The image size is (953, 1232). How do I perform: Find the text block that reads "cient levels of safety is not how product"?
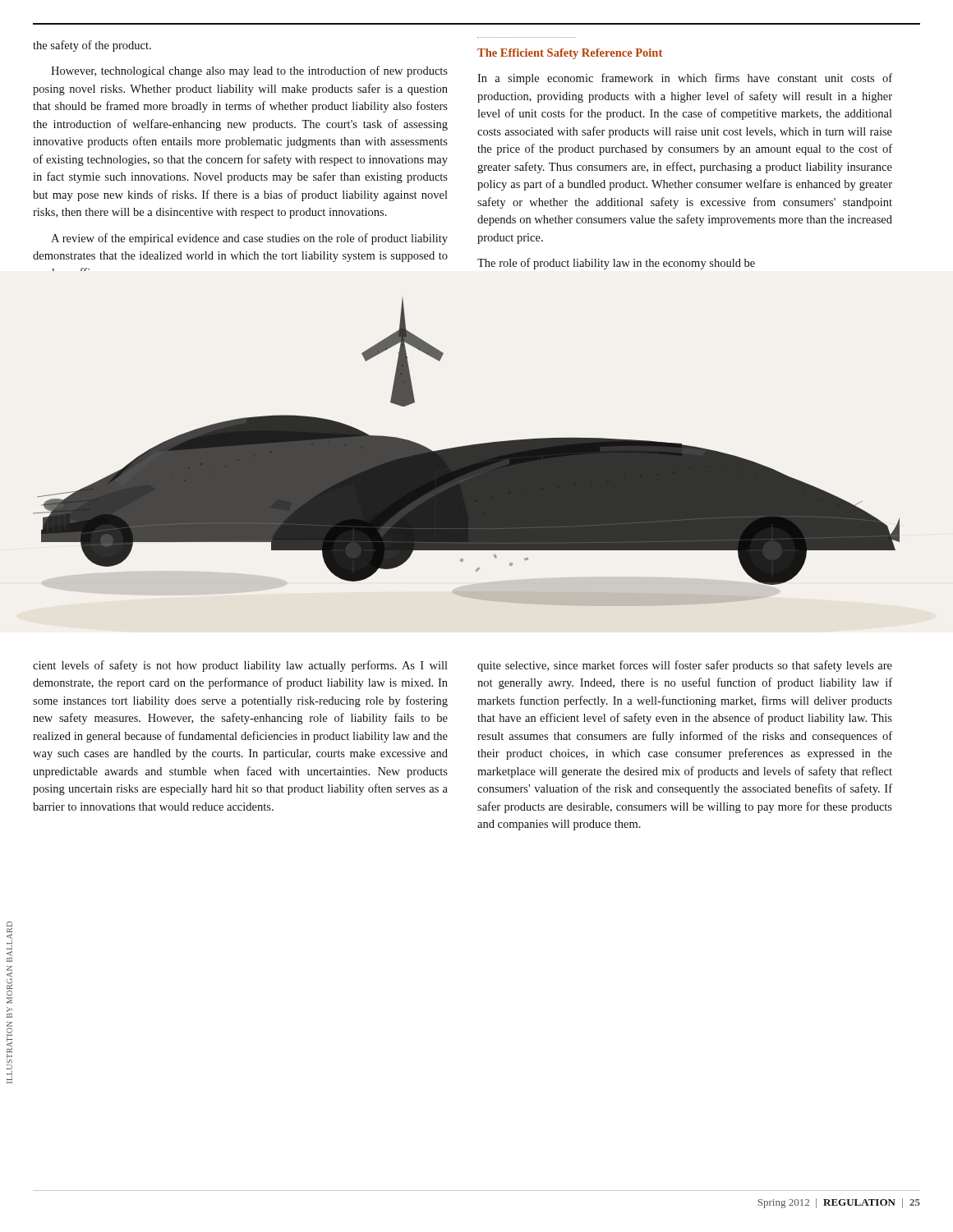(x=240, y=736)
